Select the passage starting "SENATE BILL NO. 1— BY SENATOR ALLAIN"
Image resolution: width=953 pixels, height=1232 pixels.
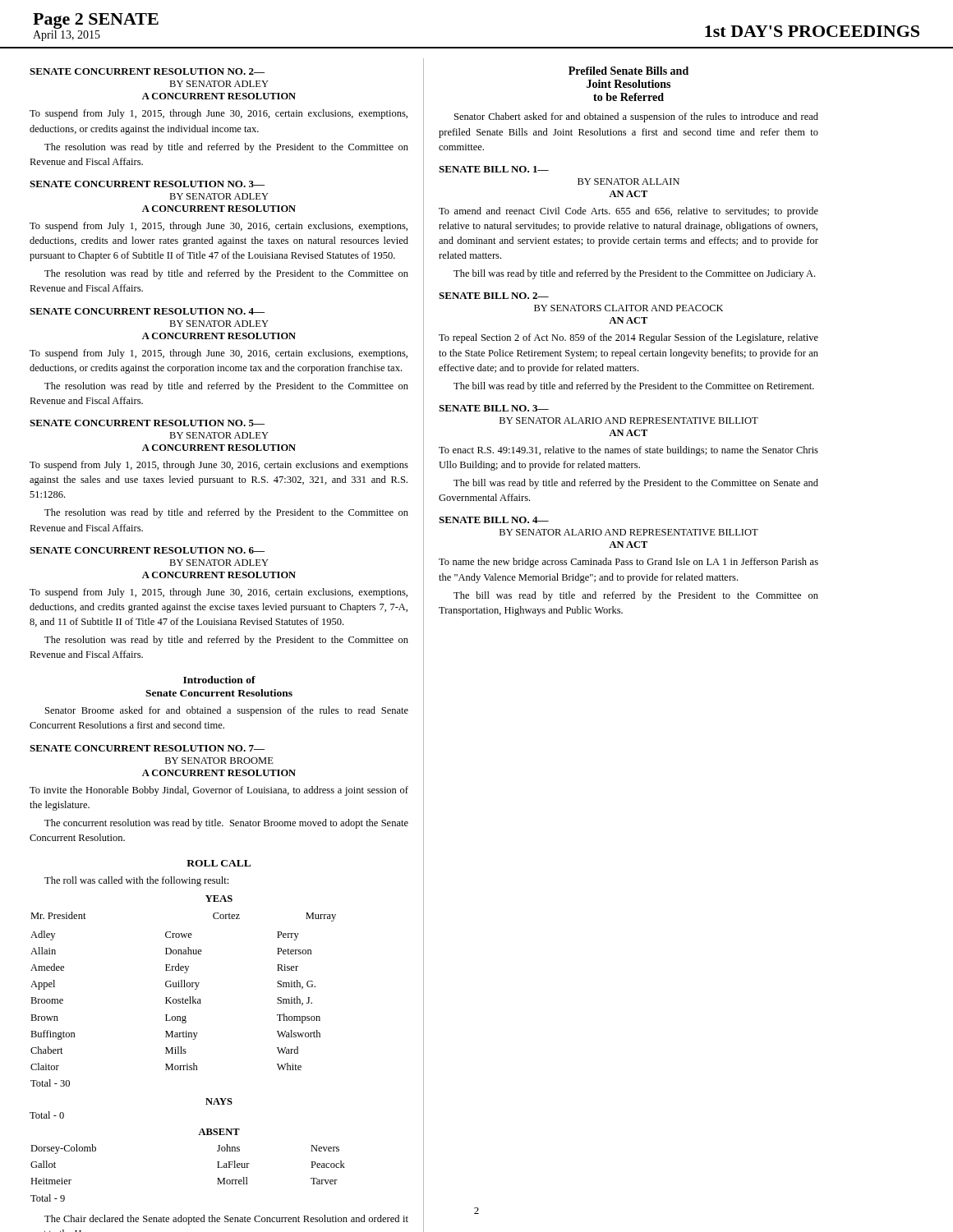pyautogui.click(x=628, y=181)
